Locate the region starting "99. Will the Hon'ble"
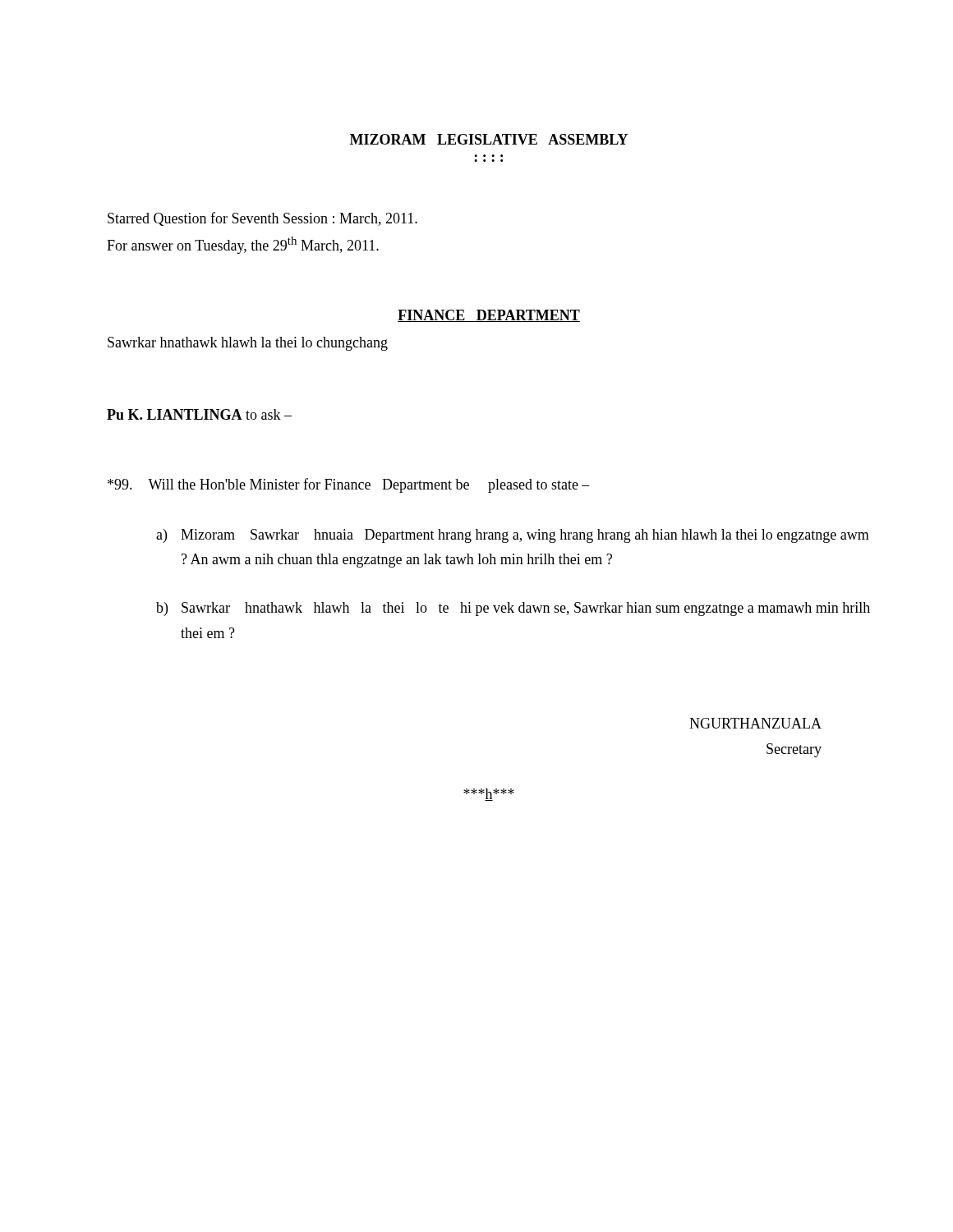The height and width of the screenshot is (1232, 953). (348, 485)
